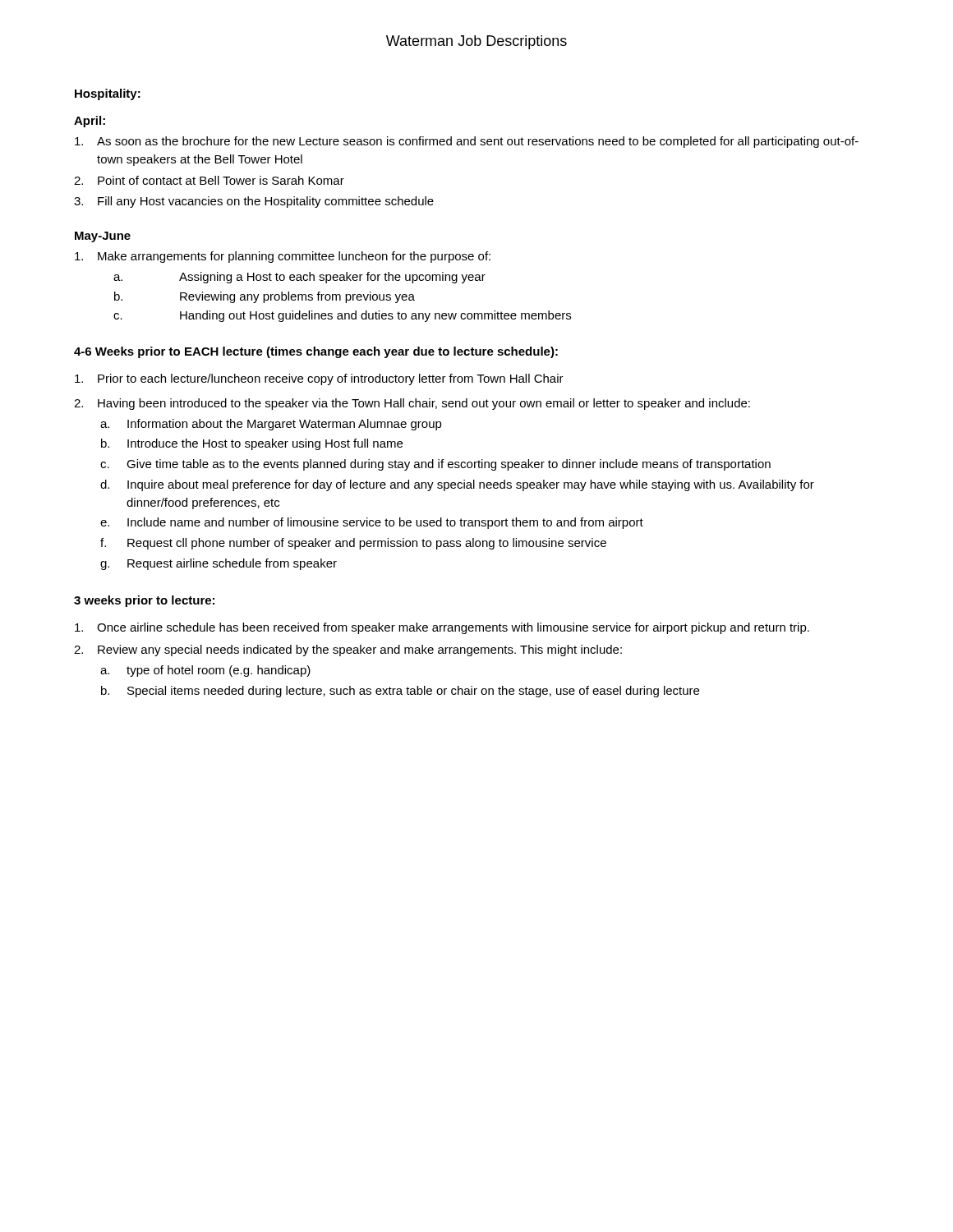Screen dimensions: 1232x953
Task: Locate the text starting "Make arrangements for planning committee luncheon"
Action: [x=476, y=287]
